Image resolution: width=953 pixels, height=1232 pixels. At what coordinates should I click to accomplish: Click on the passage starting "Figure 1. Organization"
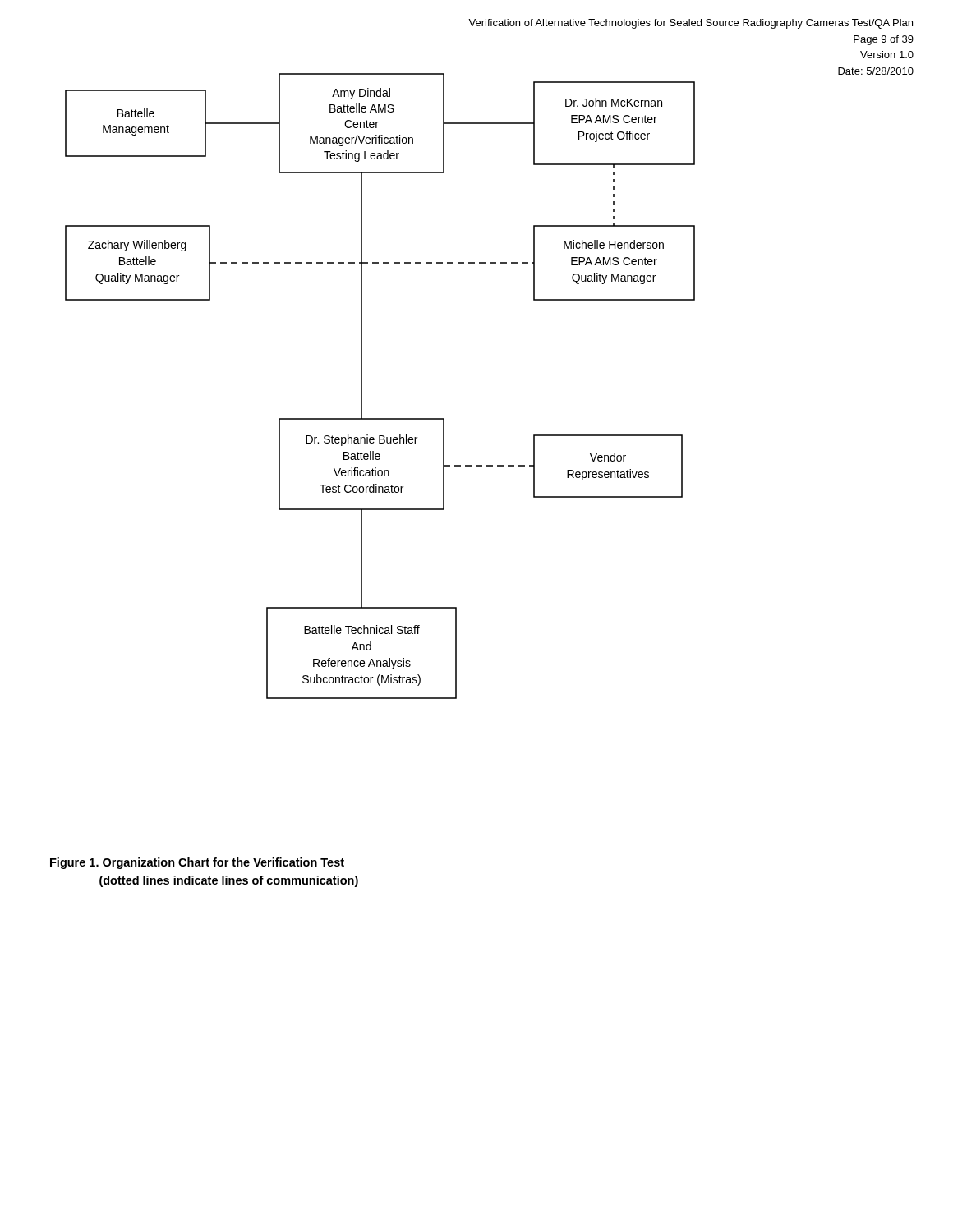point(204,871)
